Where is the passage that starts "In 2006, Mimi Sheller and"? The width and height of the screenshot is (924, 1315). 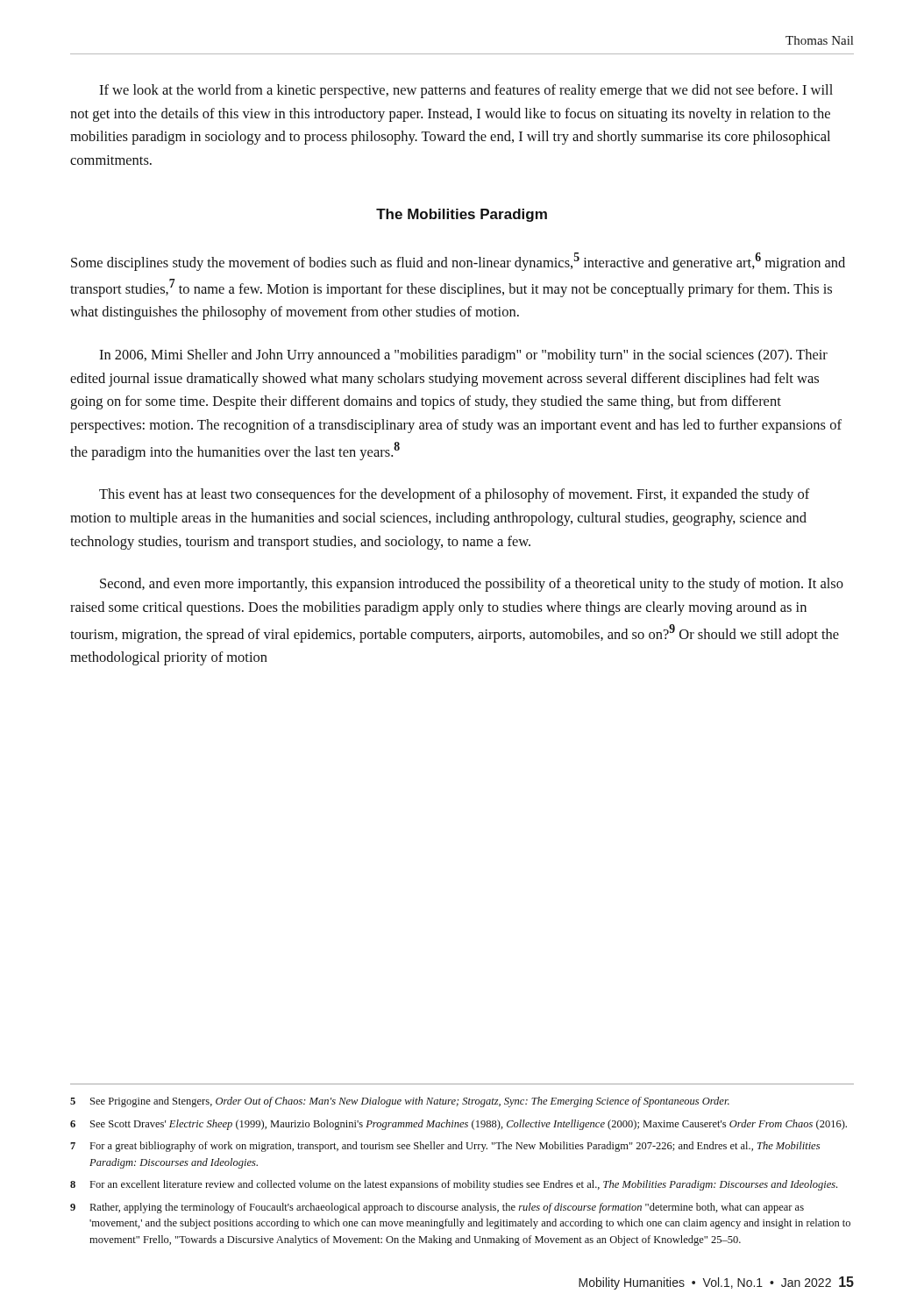pos(456,403)
